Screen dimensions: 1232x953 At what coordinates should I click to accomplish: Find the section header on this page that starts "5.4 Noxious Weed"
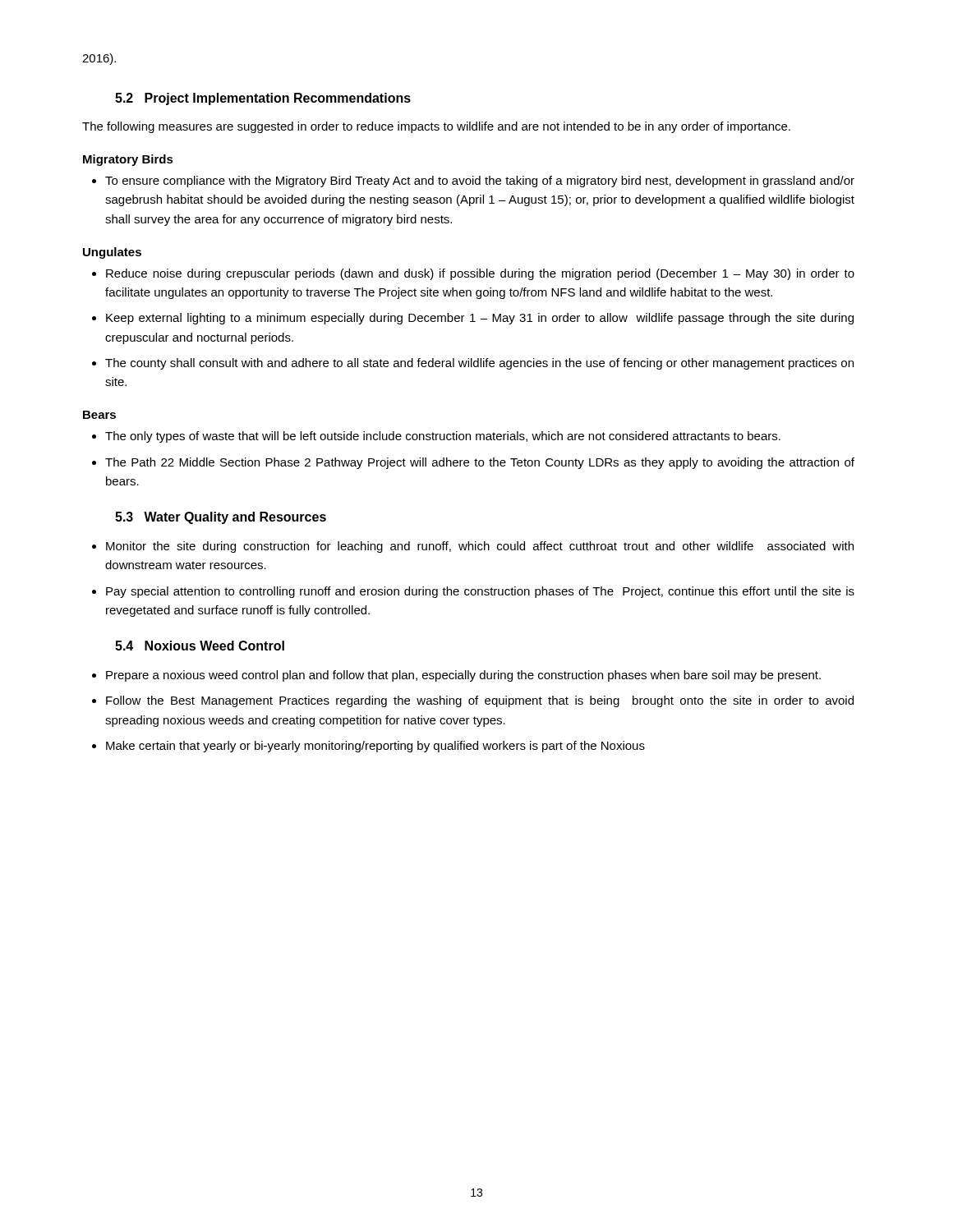click(200, 646)
